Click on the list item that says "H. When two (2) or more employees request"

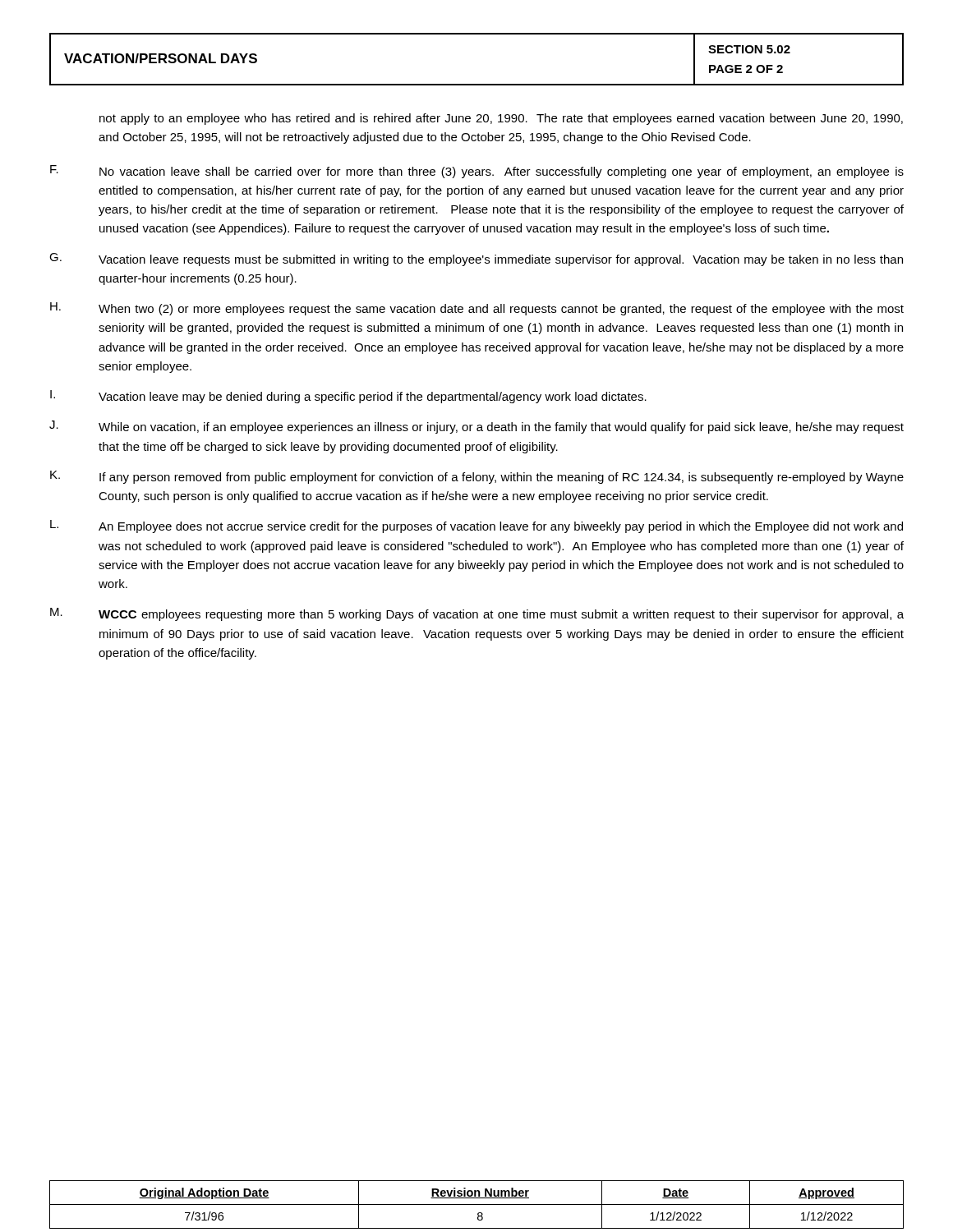pyautogui.click(x=476, y=337)
